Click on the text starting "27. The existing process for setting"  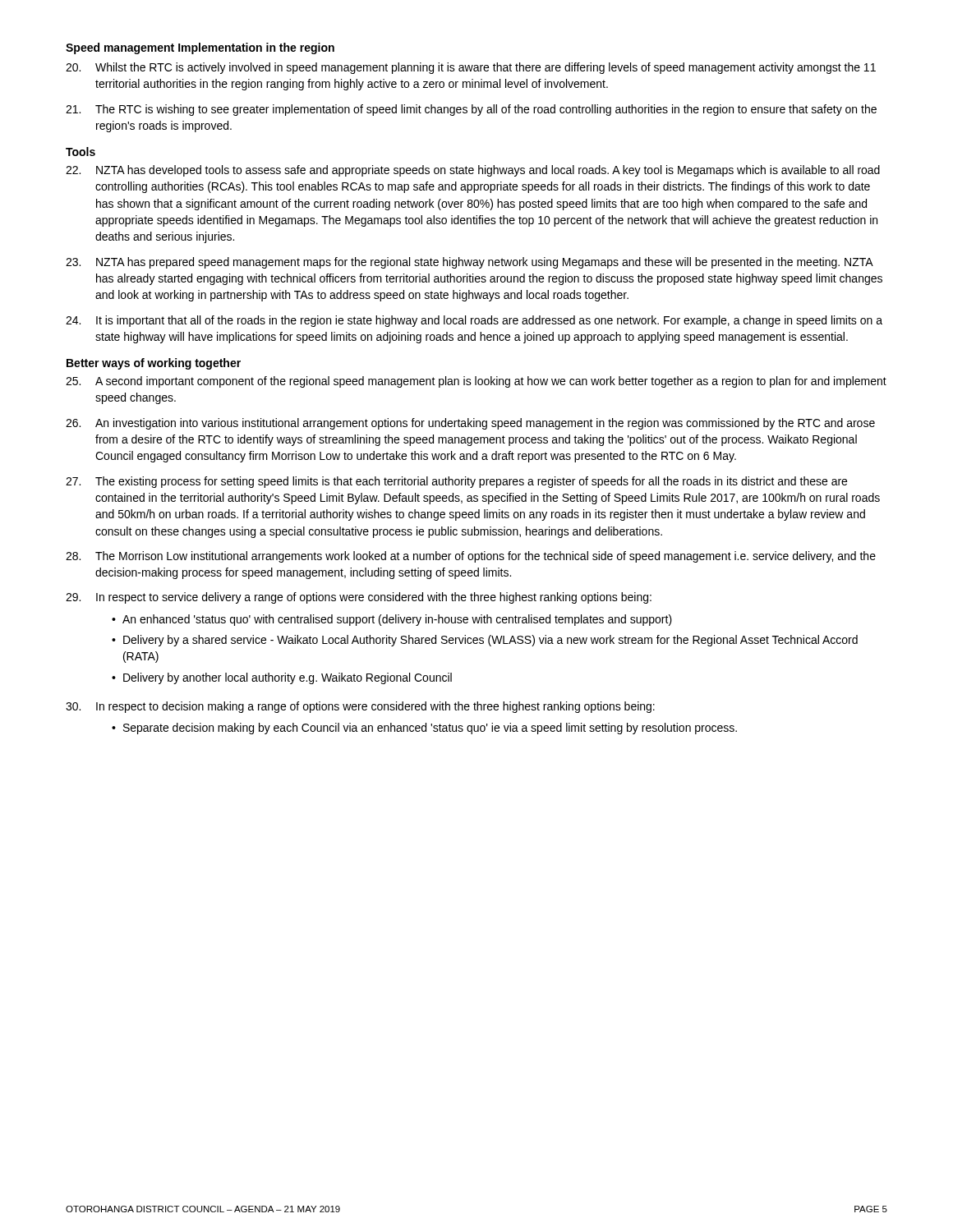click(476, 506)
